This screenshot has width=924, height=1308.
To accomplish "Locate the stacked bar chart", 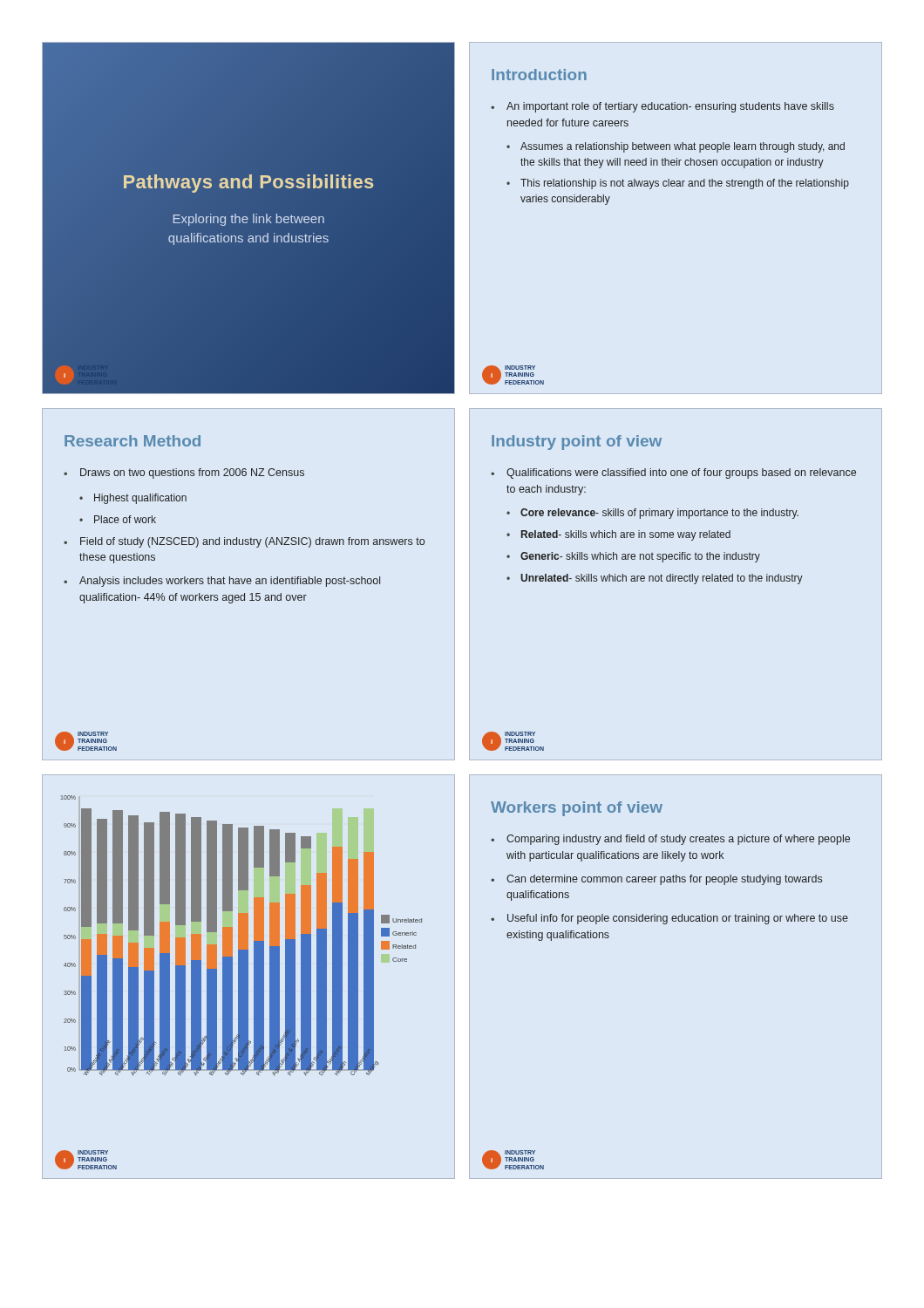I will [x=248, y=977].
